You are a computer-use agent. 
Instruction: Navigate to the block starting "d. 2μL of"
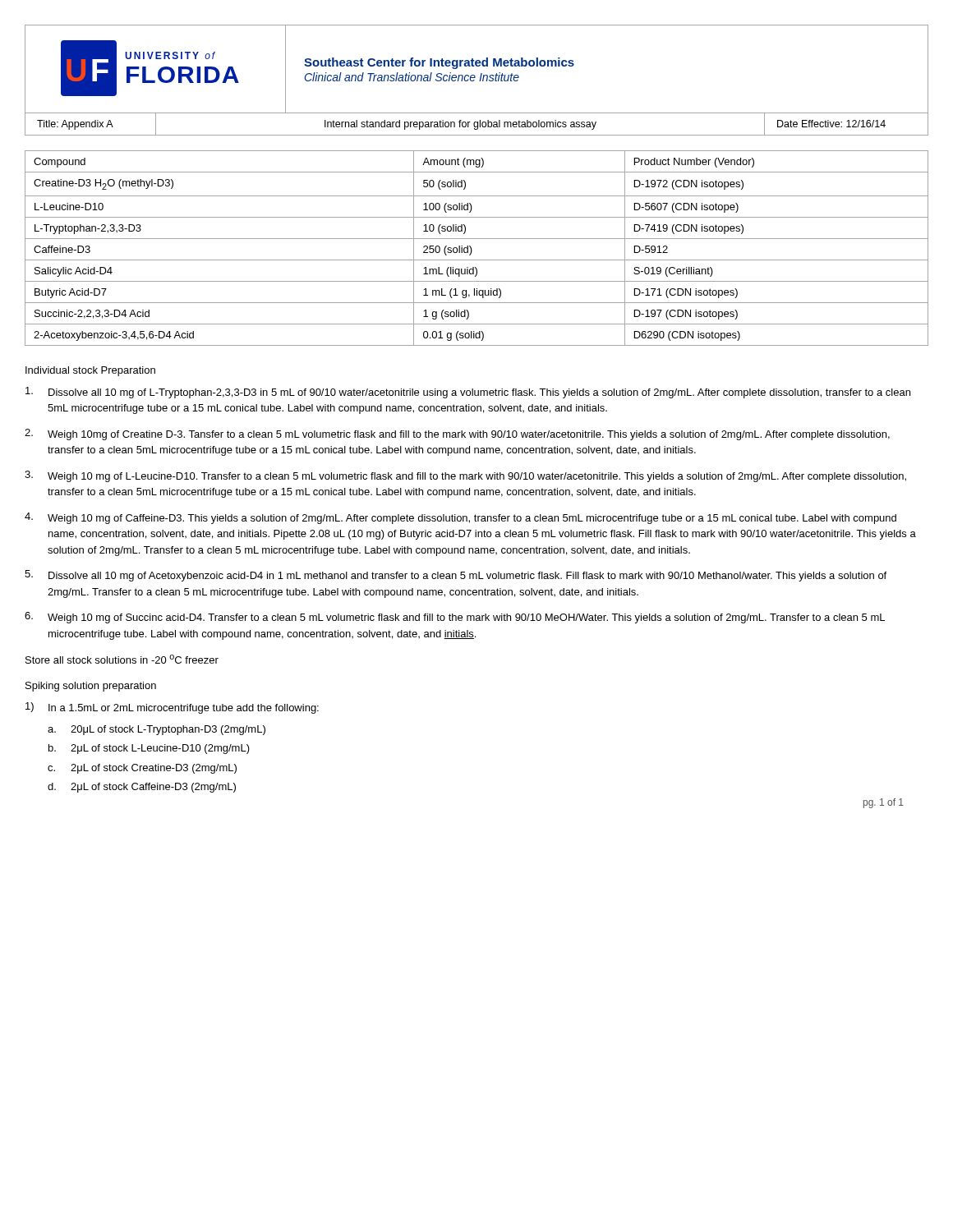[142, 788]
